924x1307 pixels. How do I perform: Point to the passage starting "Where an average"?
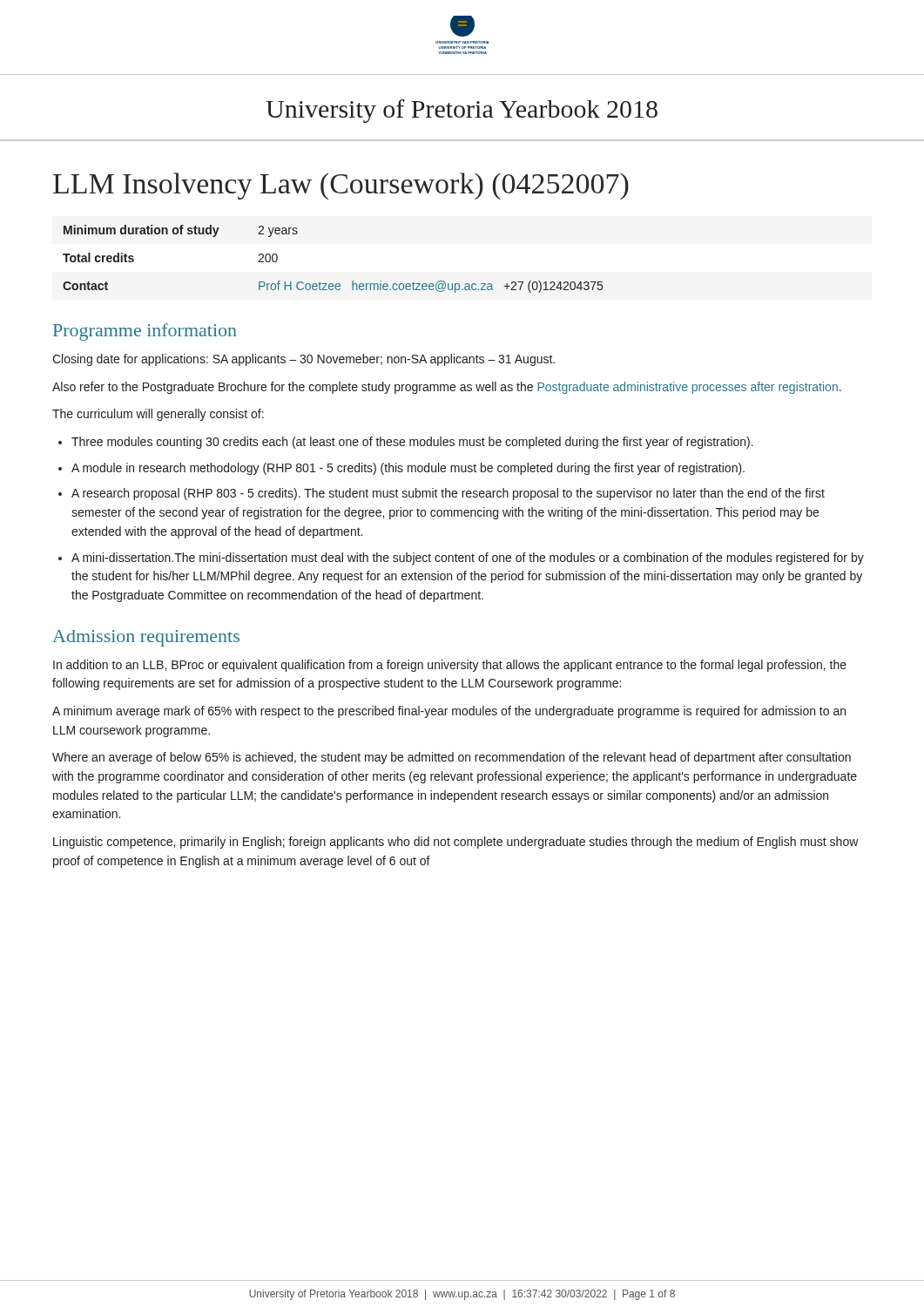(455, 786)
